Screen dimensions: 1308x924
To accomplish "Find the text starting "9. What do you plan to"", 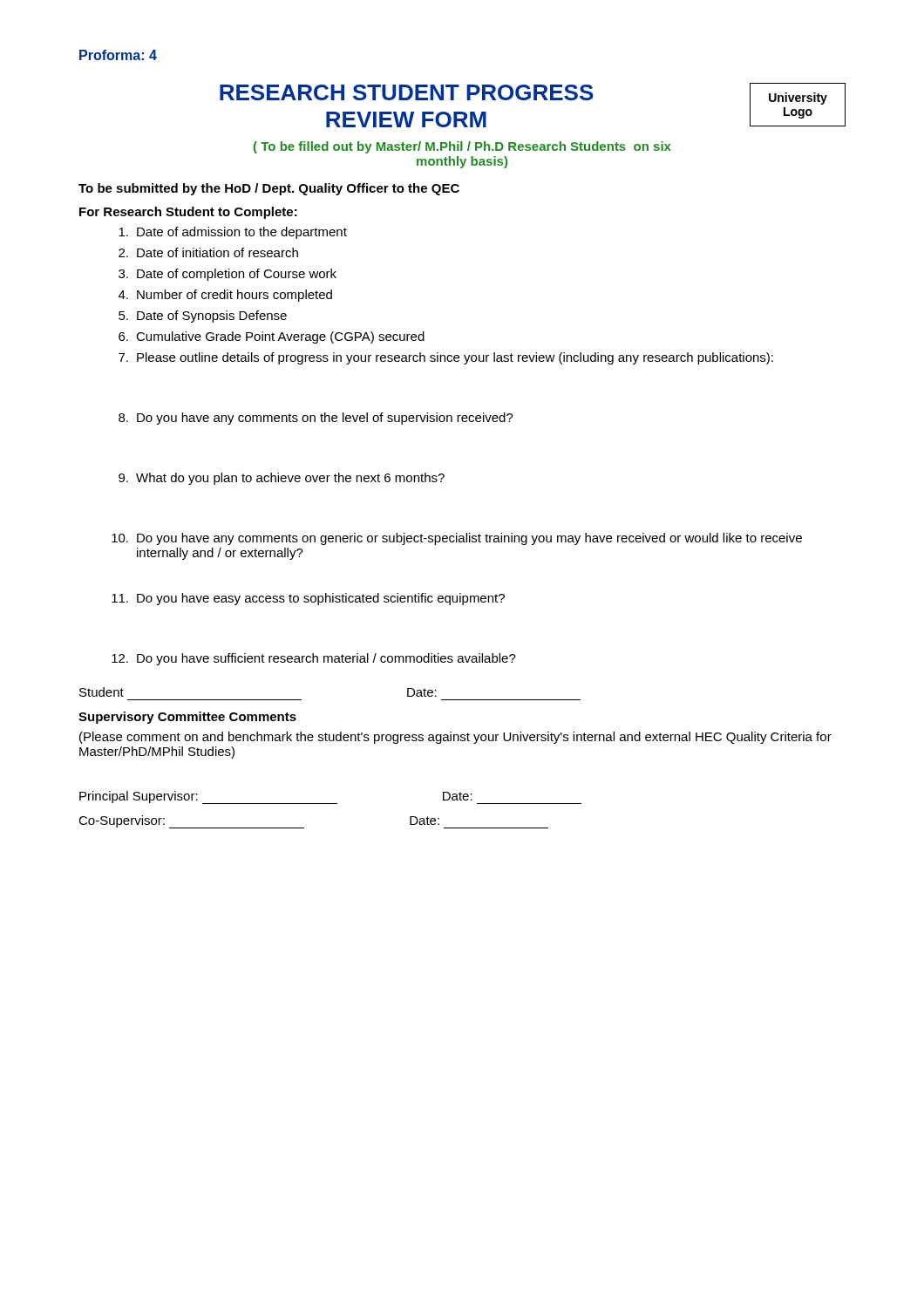I will click(x=282, y=479).
